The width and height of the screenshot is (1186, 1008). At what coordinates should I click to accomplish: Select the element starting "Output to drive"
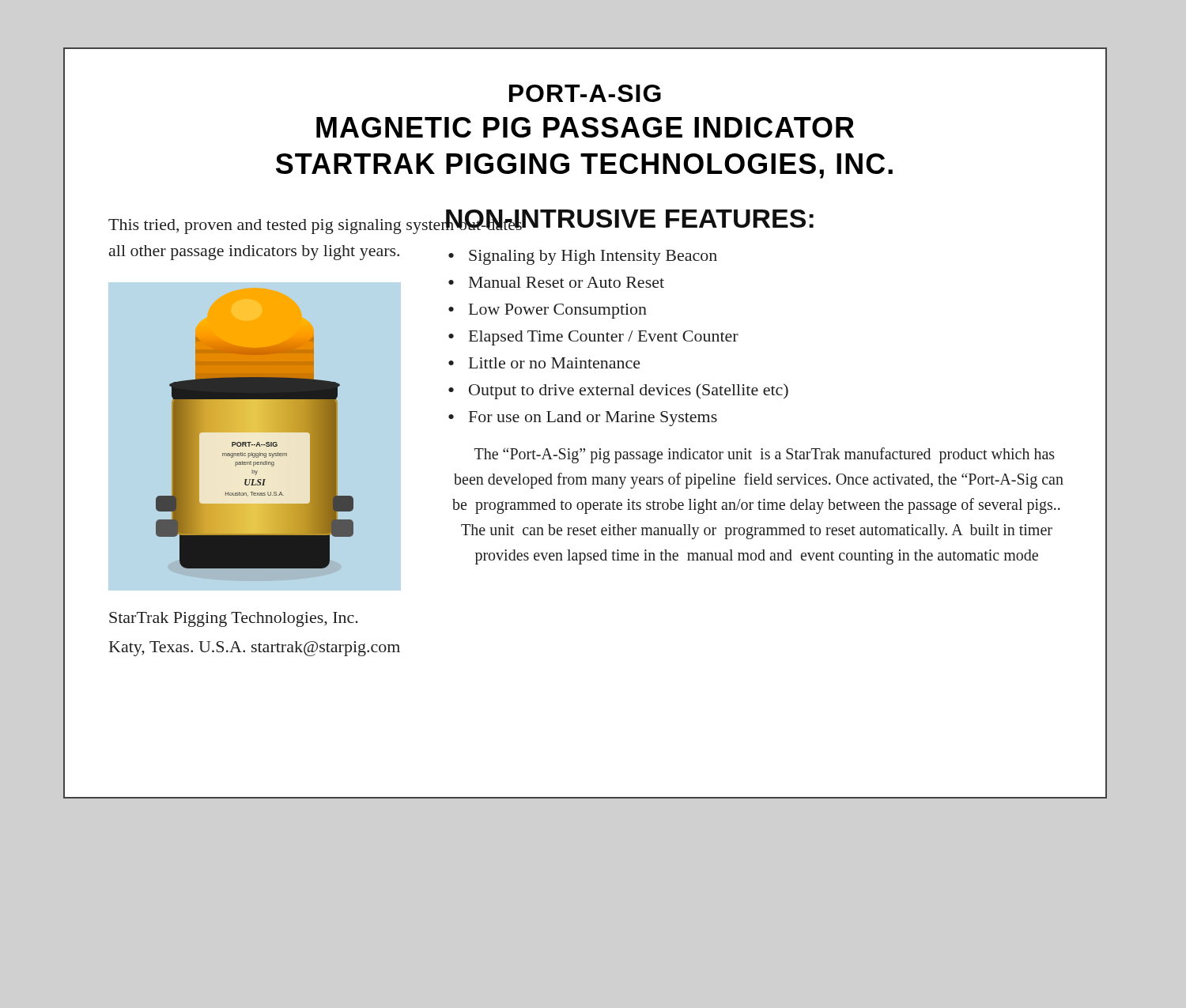click(628, 389)
